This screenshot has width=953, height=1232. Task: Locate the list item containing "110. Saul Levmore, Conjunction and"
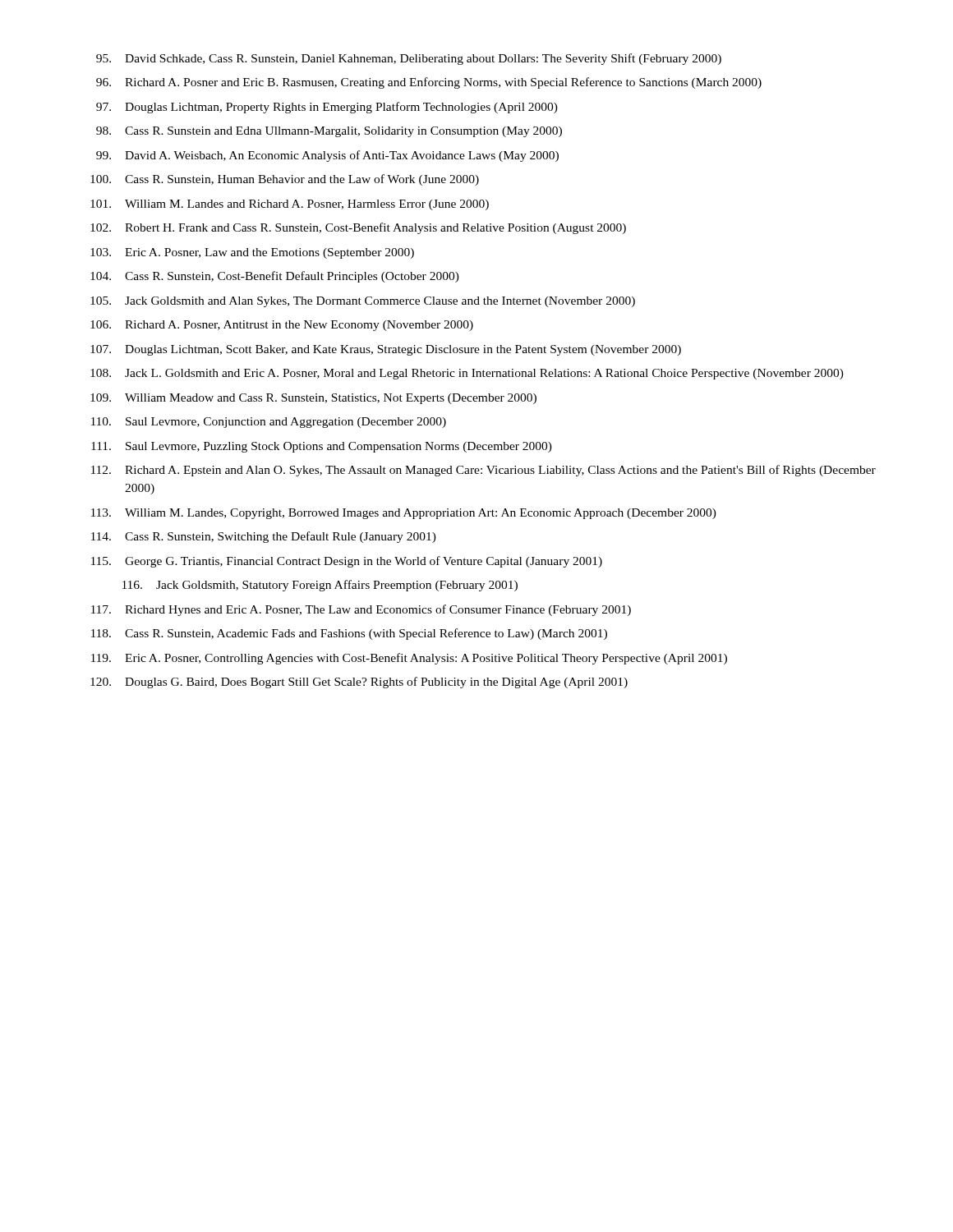coord(269,423)
